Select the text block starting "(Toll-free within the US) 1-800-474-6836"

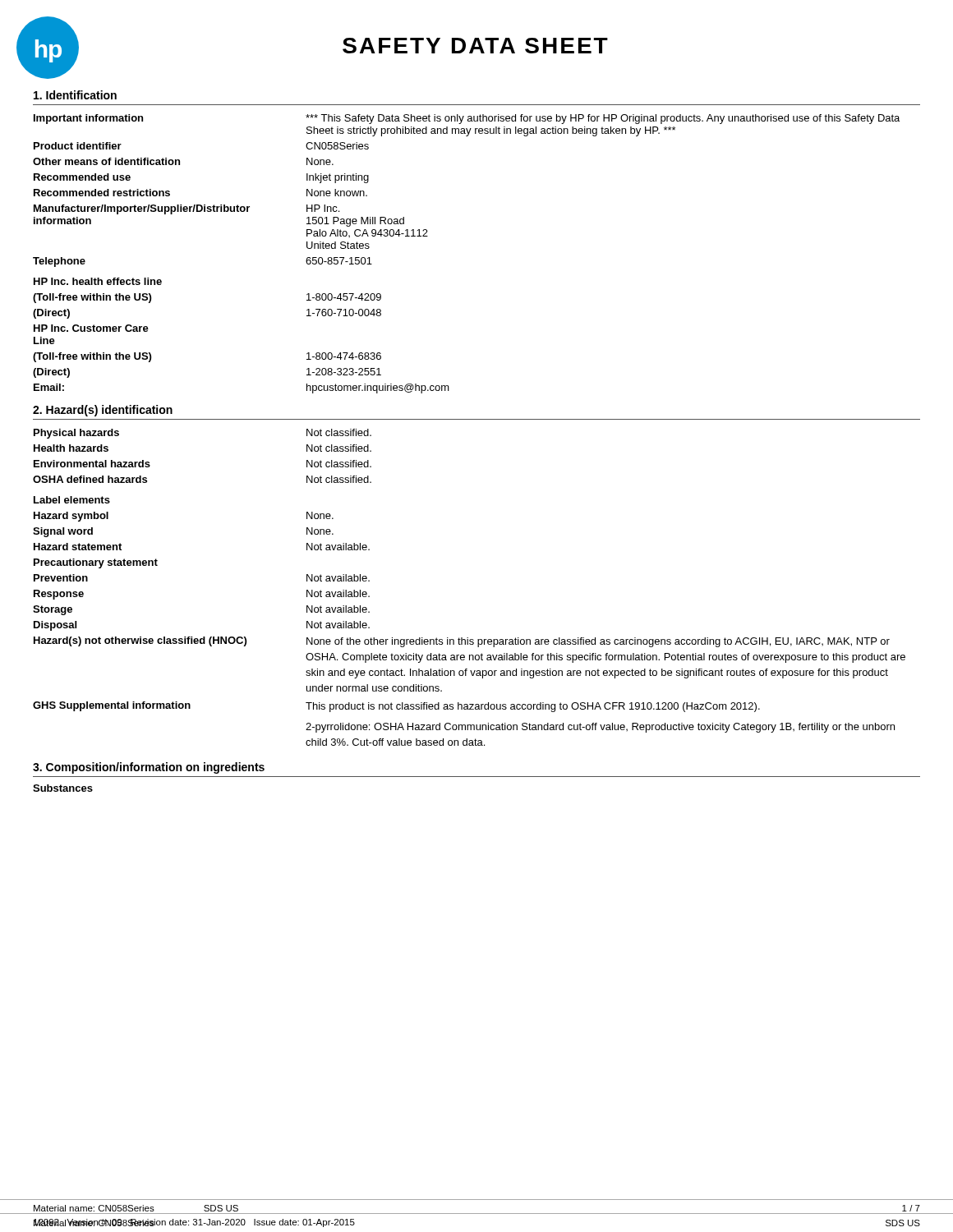click(93, 357)
